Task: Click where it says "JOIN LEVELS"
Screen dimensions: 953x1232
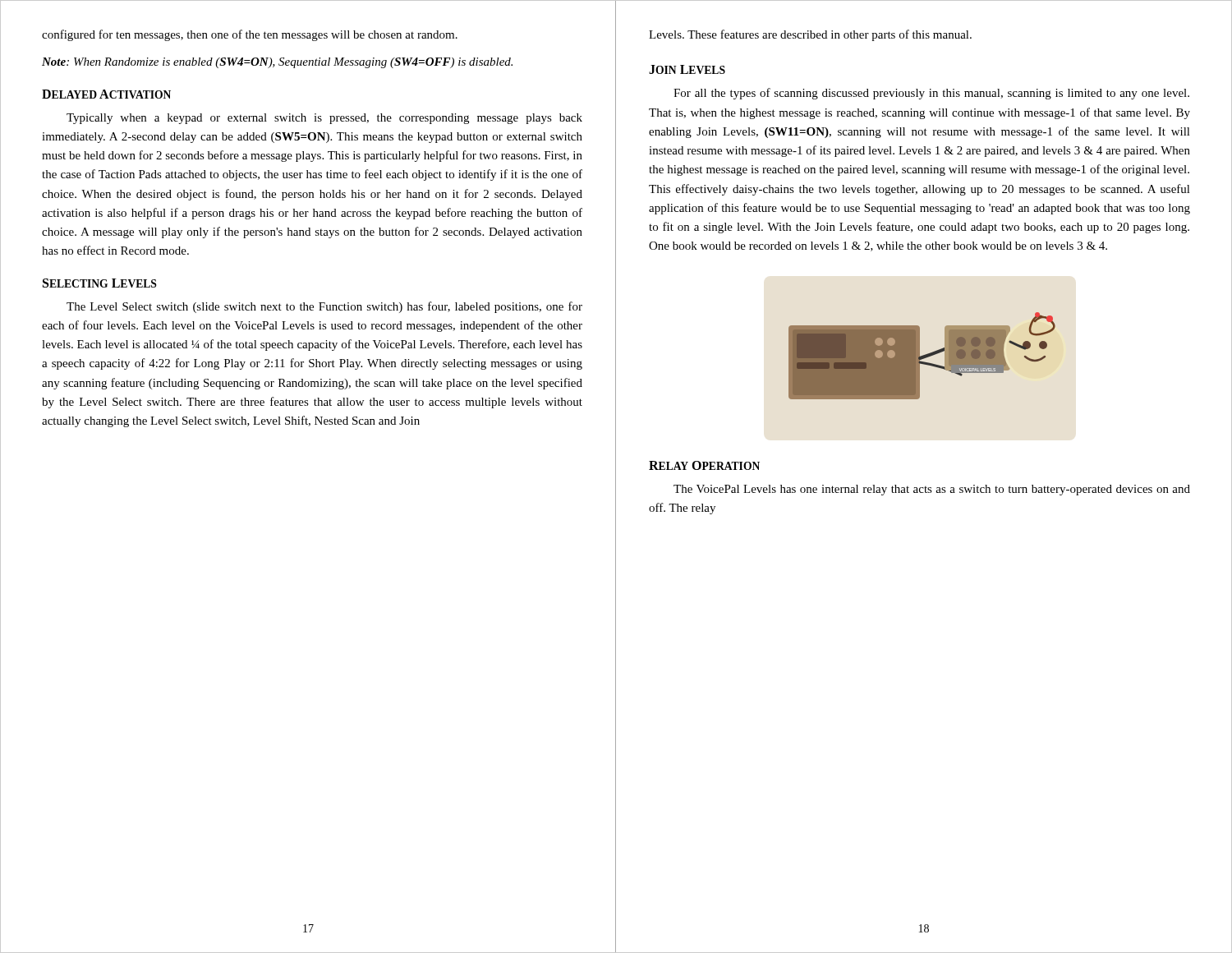Action: (687, 70)
